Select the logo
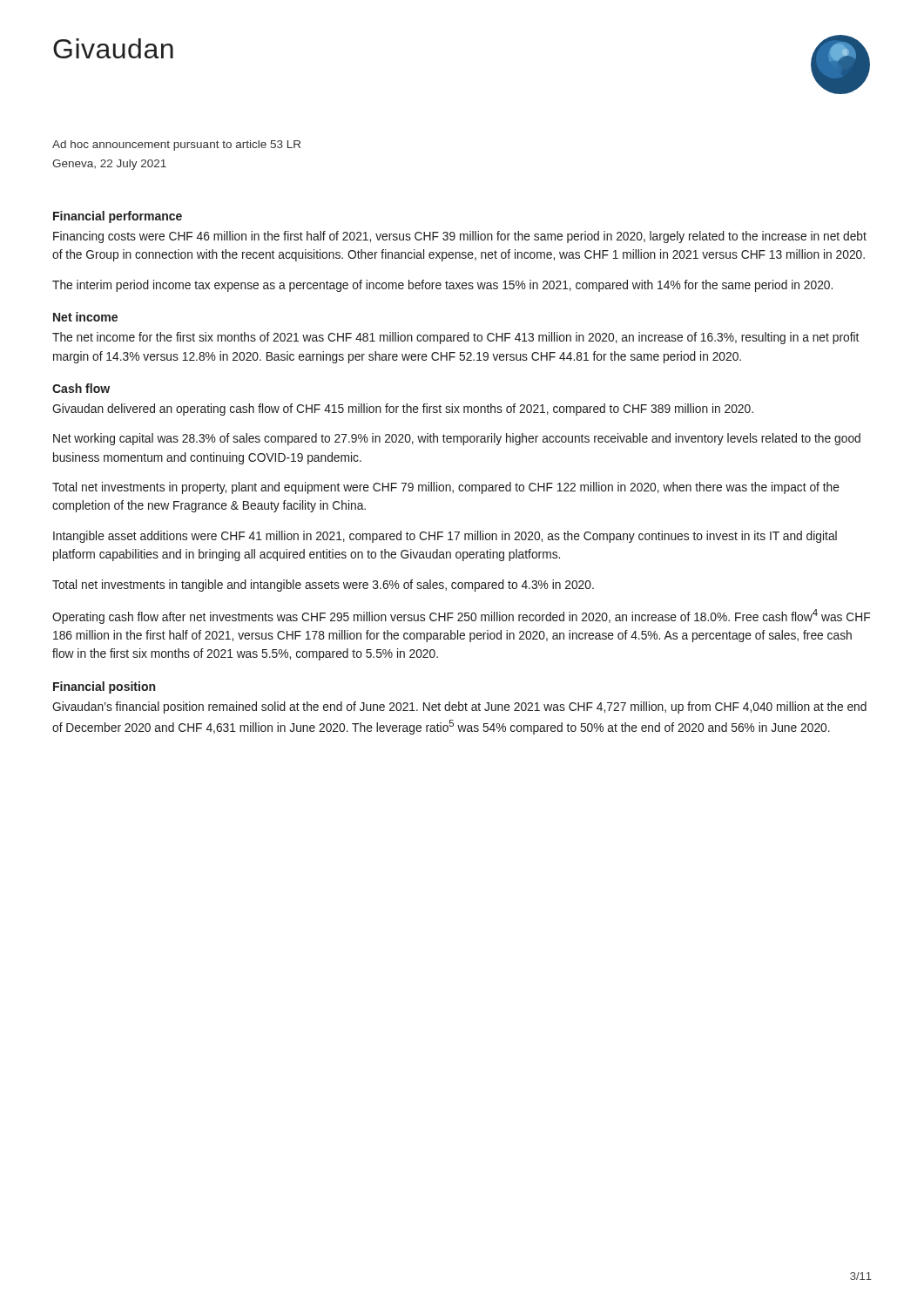 pos(840,64)
